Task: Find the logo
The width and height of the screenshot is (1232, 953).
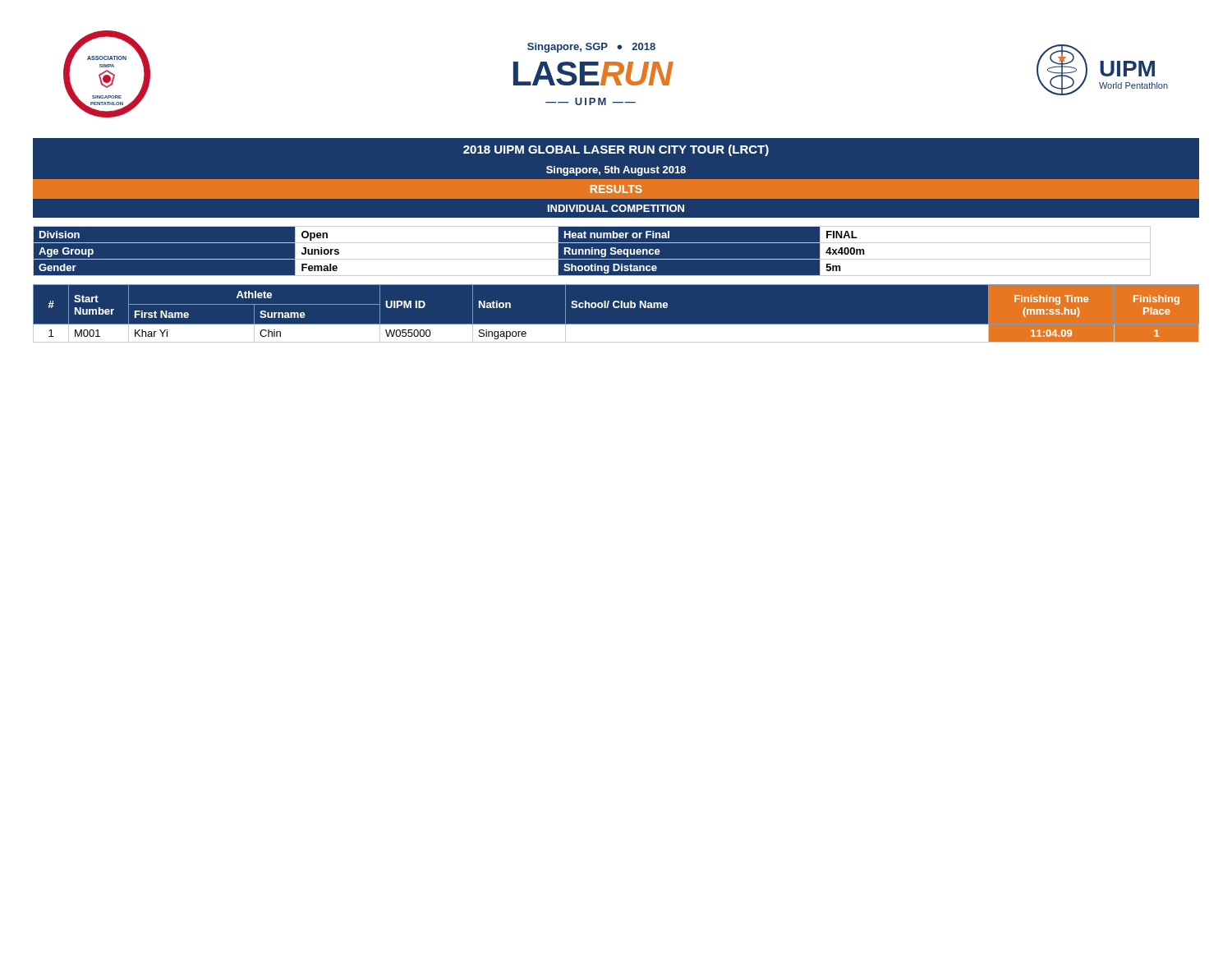Action: point(616,74)
